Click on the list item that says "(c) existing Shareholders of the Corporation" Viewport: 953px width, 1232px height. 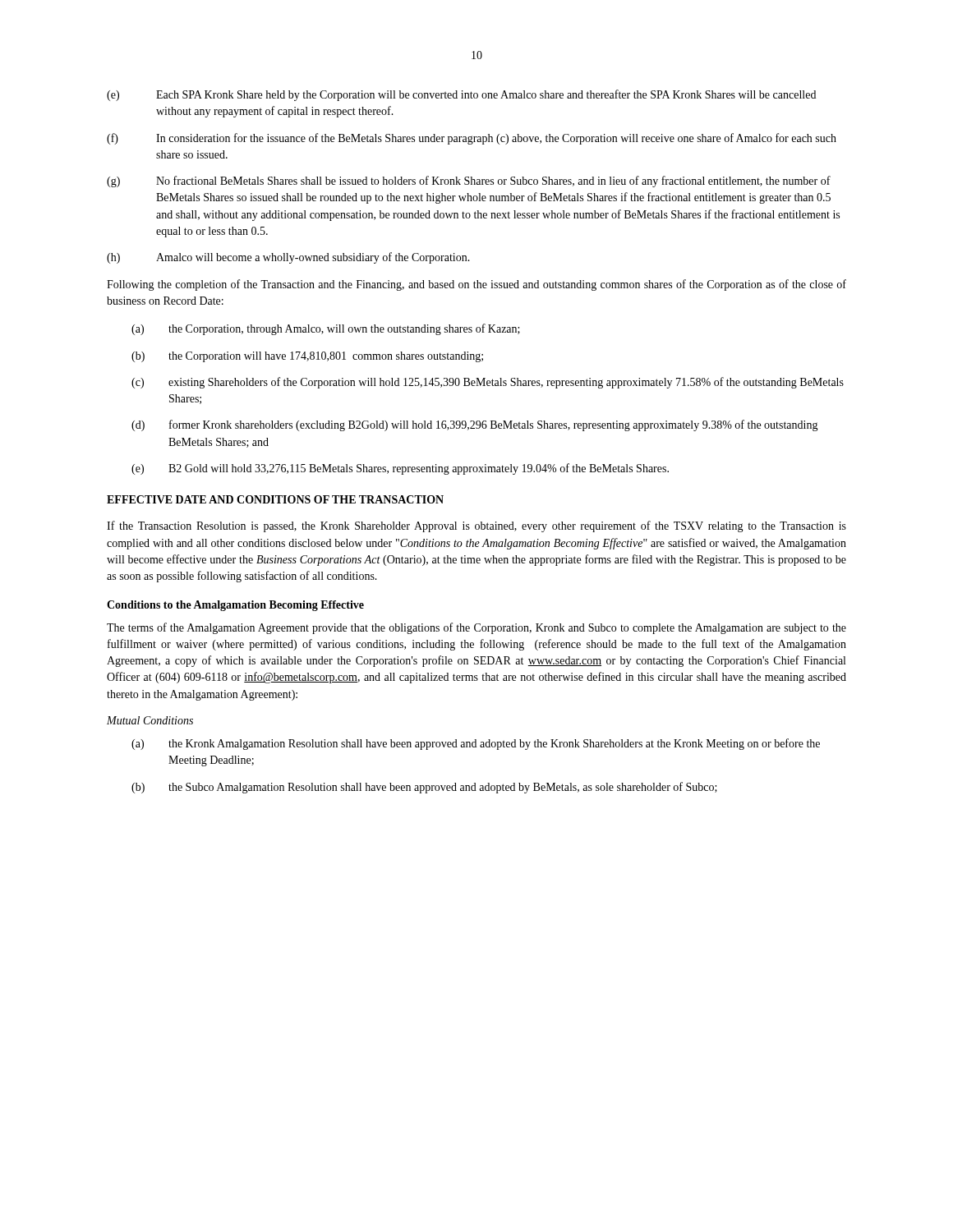489,391
